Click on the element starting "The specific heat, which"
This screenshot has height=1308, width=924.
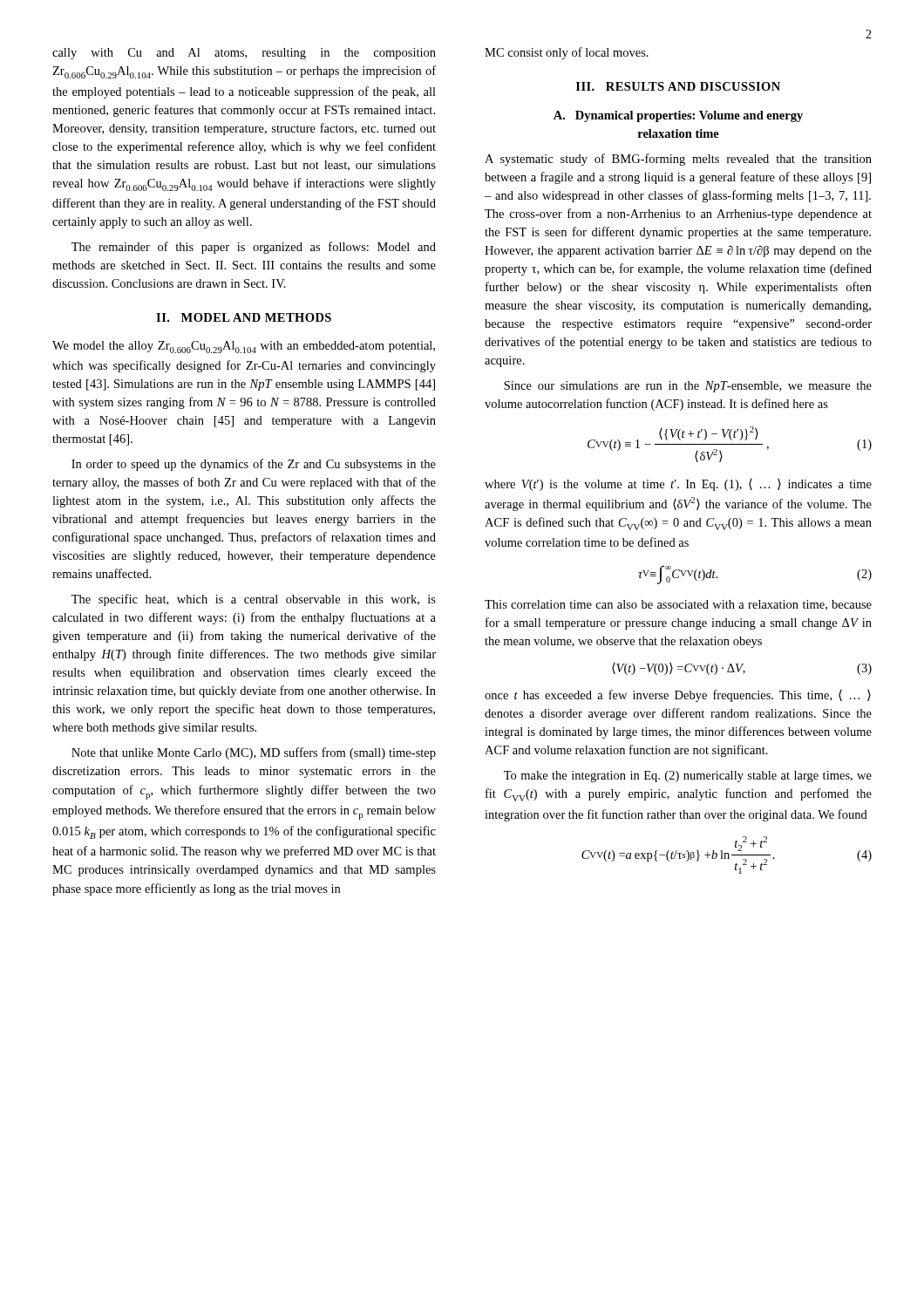click(x=244, y=664)
